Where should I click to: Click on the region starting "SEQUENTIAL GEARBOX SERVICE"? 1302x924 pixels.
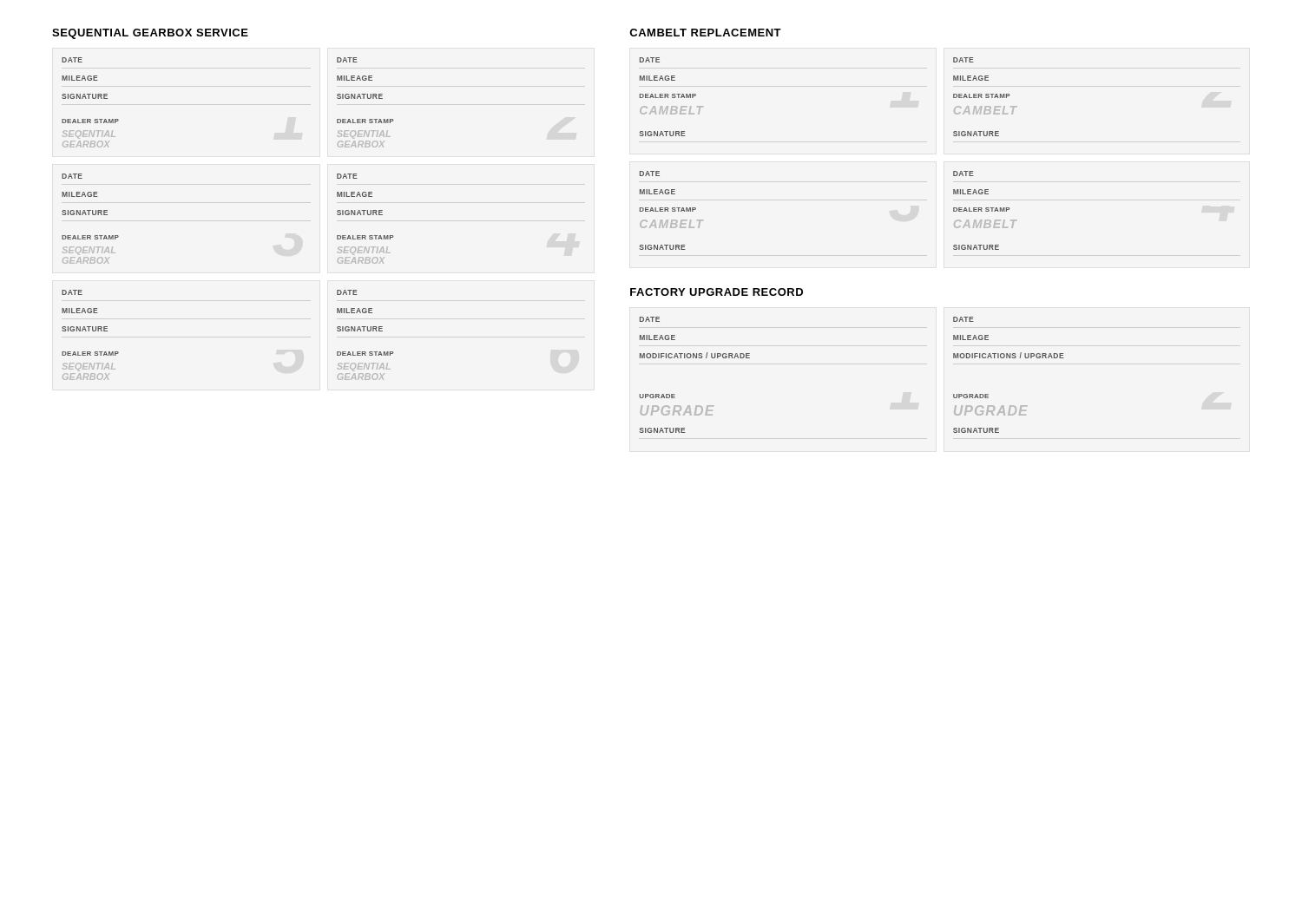click(x=150, y=34)
